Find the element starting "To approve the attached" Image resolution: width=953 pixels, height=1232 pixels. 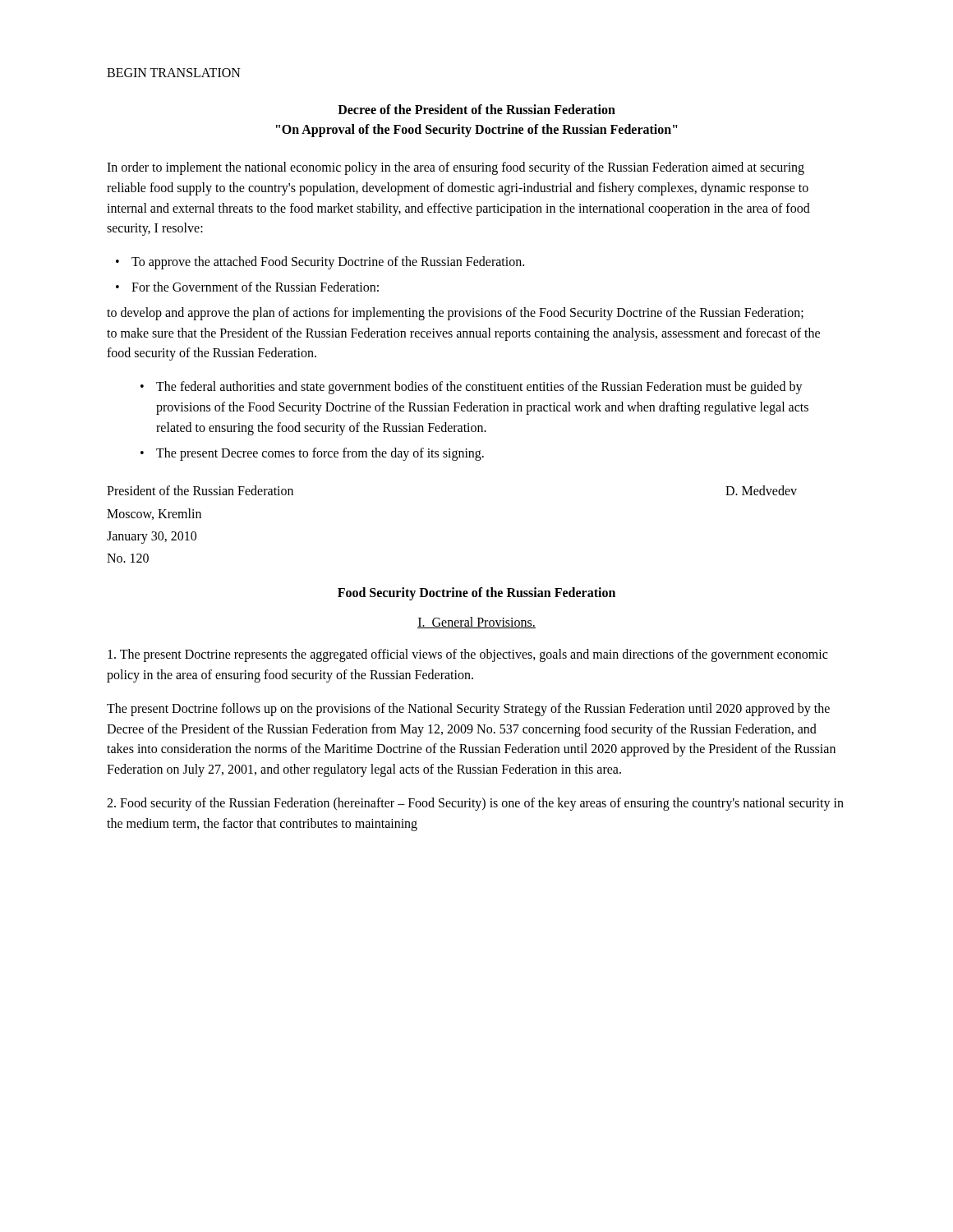coord(328,262)
